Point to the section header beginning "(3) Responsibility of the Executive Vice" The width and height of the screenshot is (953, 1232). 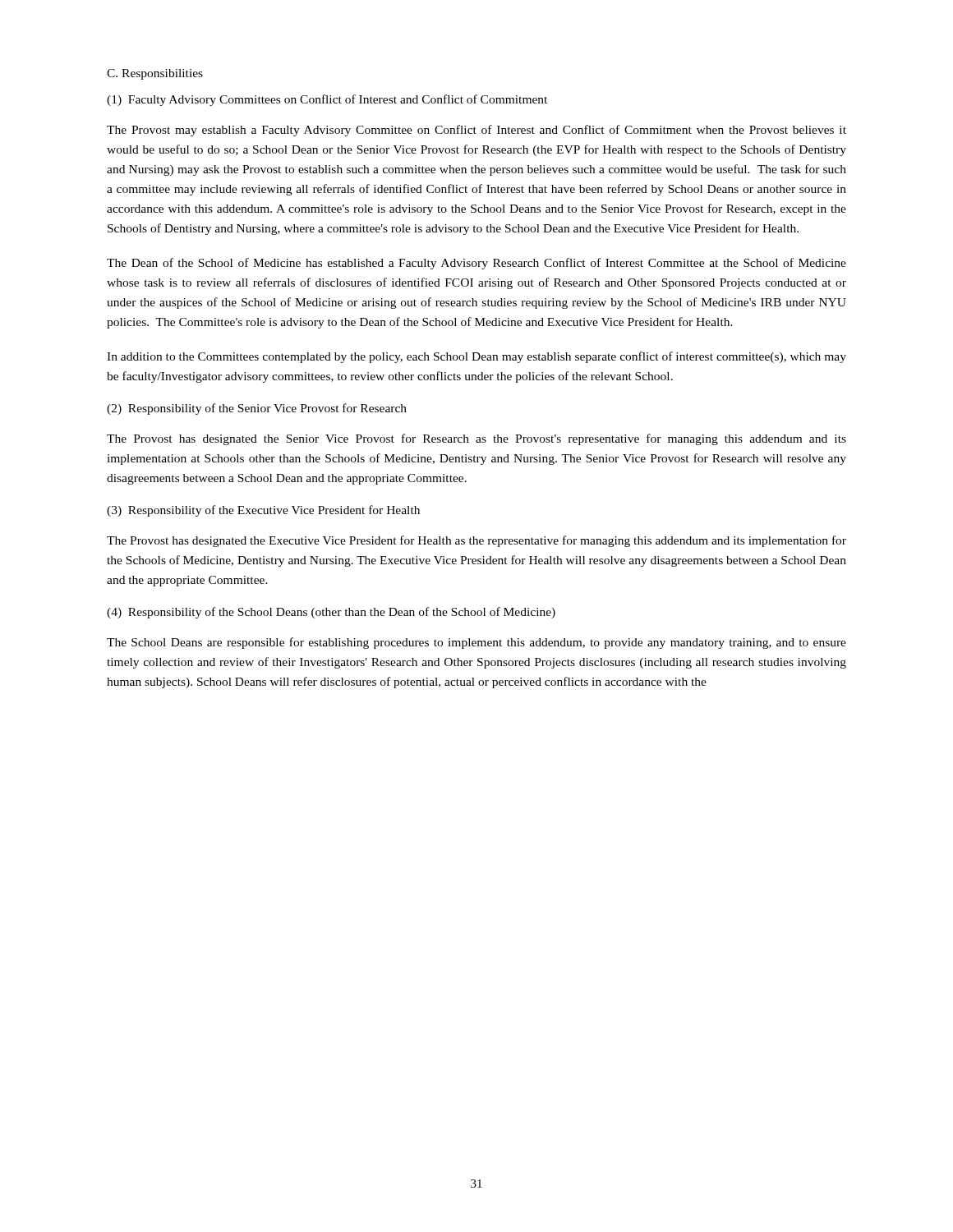click(264, 510)
